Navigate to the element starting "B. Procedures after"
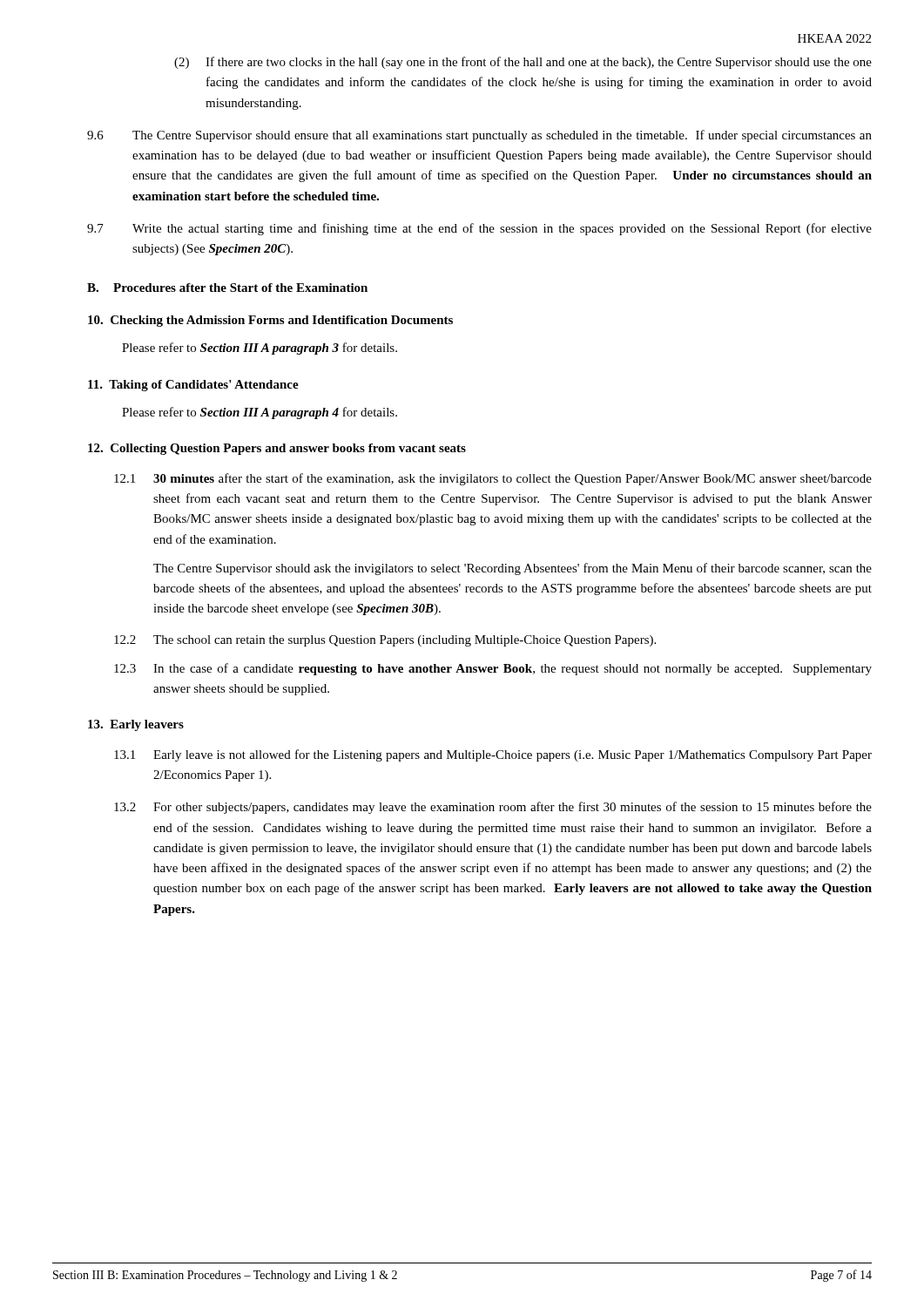This screenshot has width=924, height=1307. coord(228,288)
